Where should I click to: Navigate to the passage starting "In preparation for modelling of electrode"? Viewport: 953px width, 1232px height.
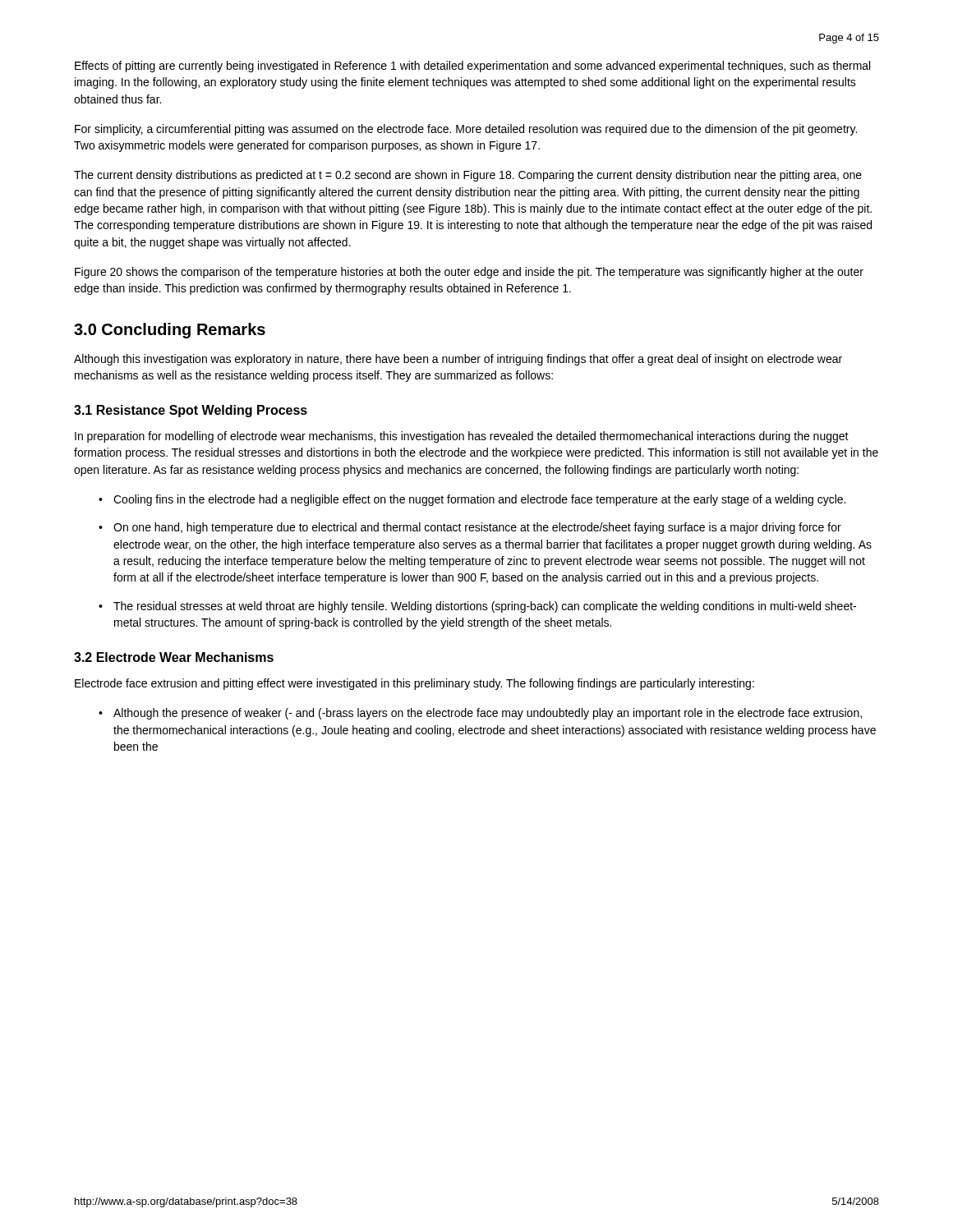coord(476,453)
